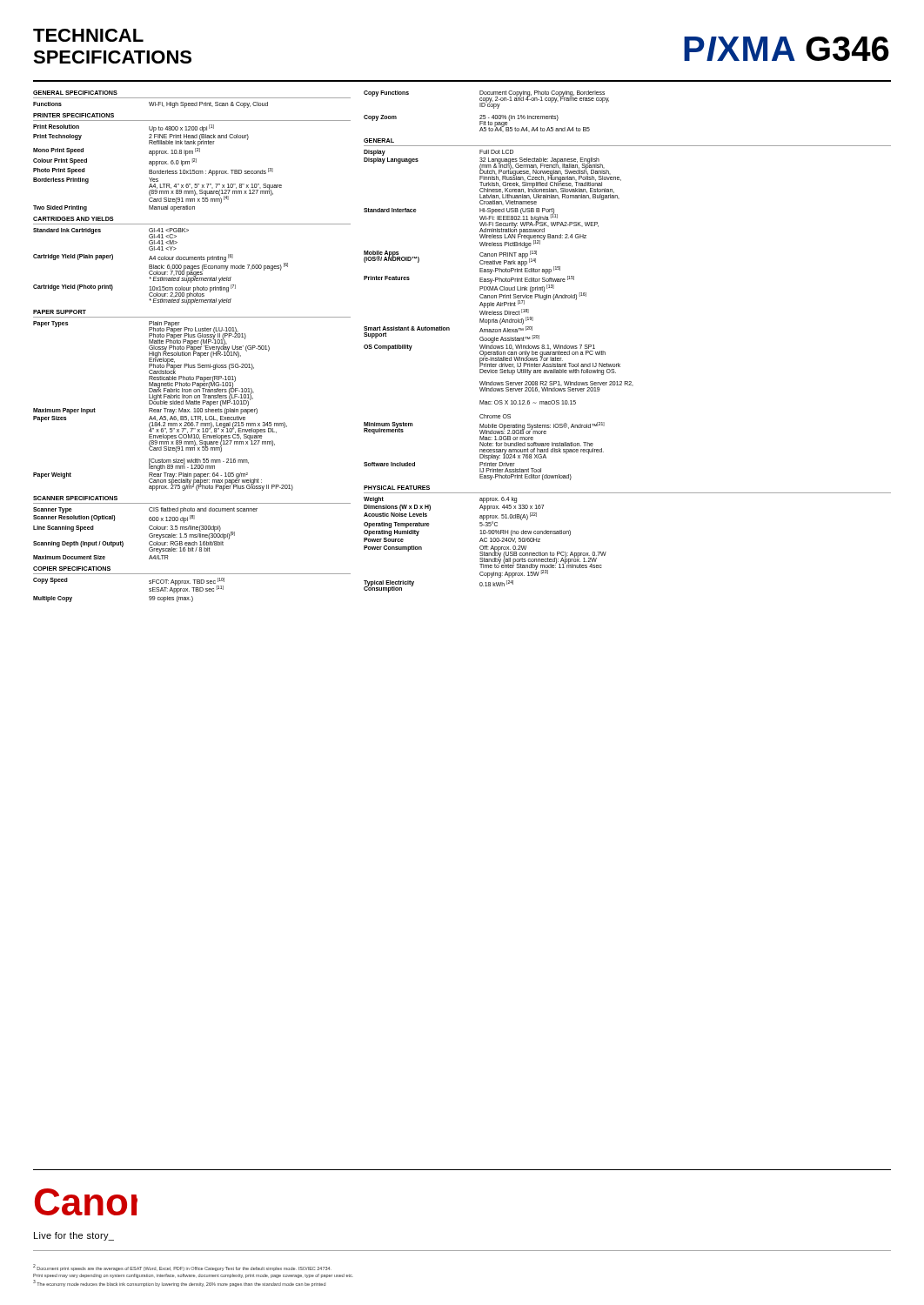The image size is (924, 1305).
Task: Find the table that mentions "Copy Speed"
Action: tap(192, 589)
